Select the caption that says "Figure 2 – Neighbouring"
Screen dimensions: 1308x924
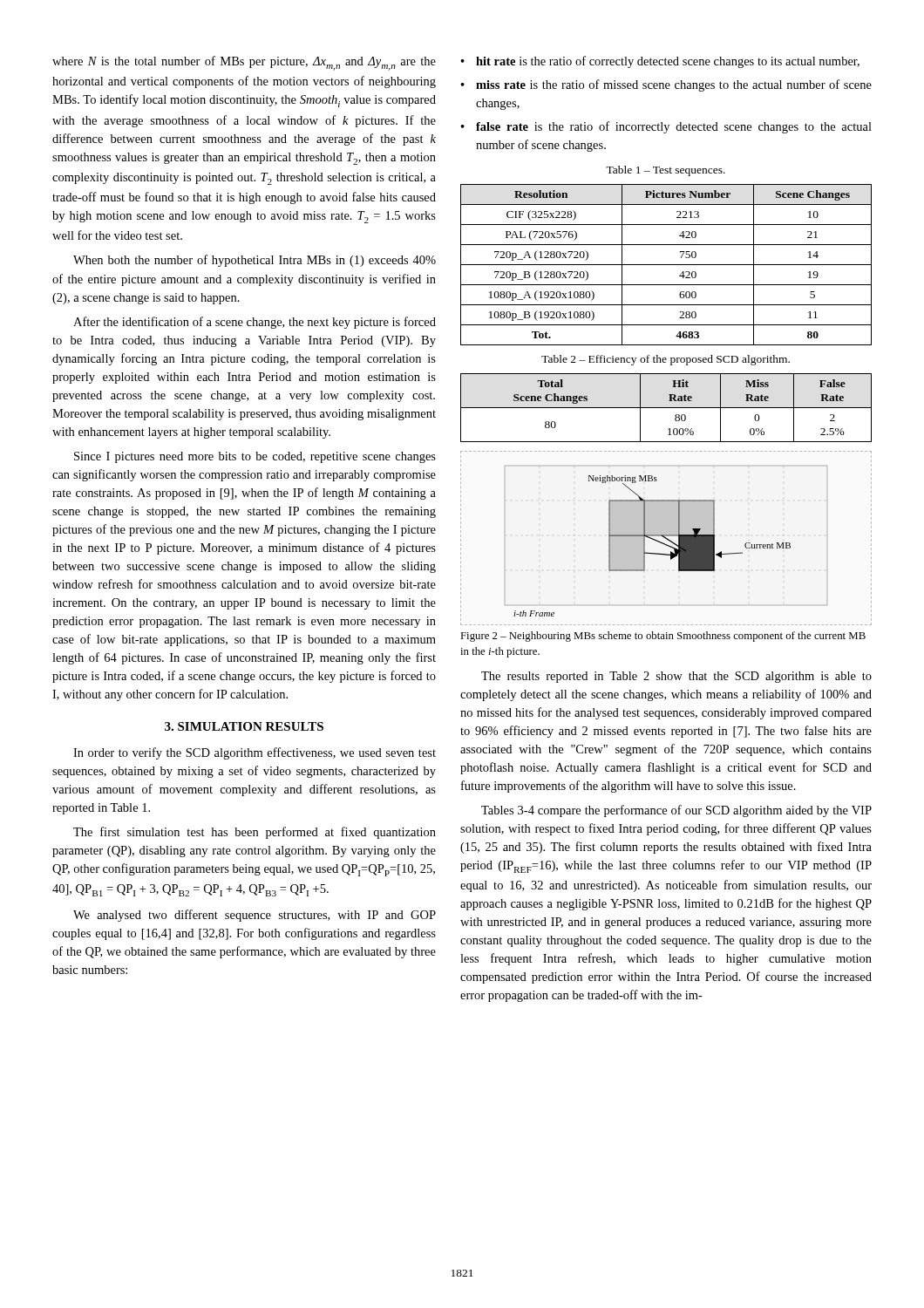pos(663,644)
